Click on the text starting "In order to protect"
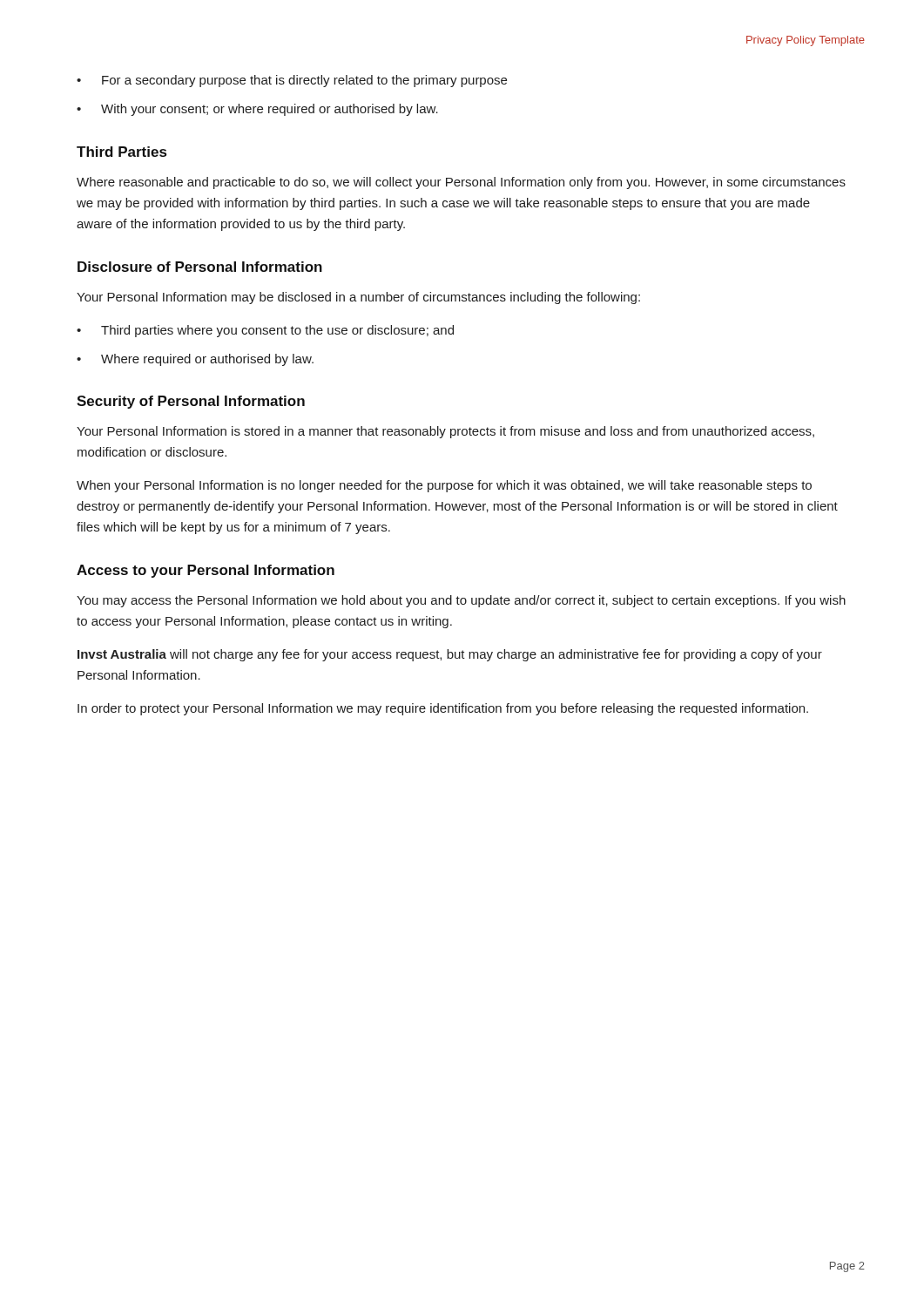Screen dimensions: 1307x924 [x=443, y=708]
